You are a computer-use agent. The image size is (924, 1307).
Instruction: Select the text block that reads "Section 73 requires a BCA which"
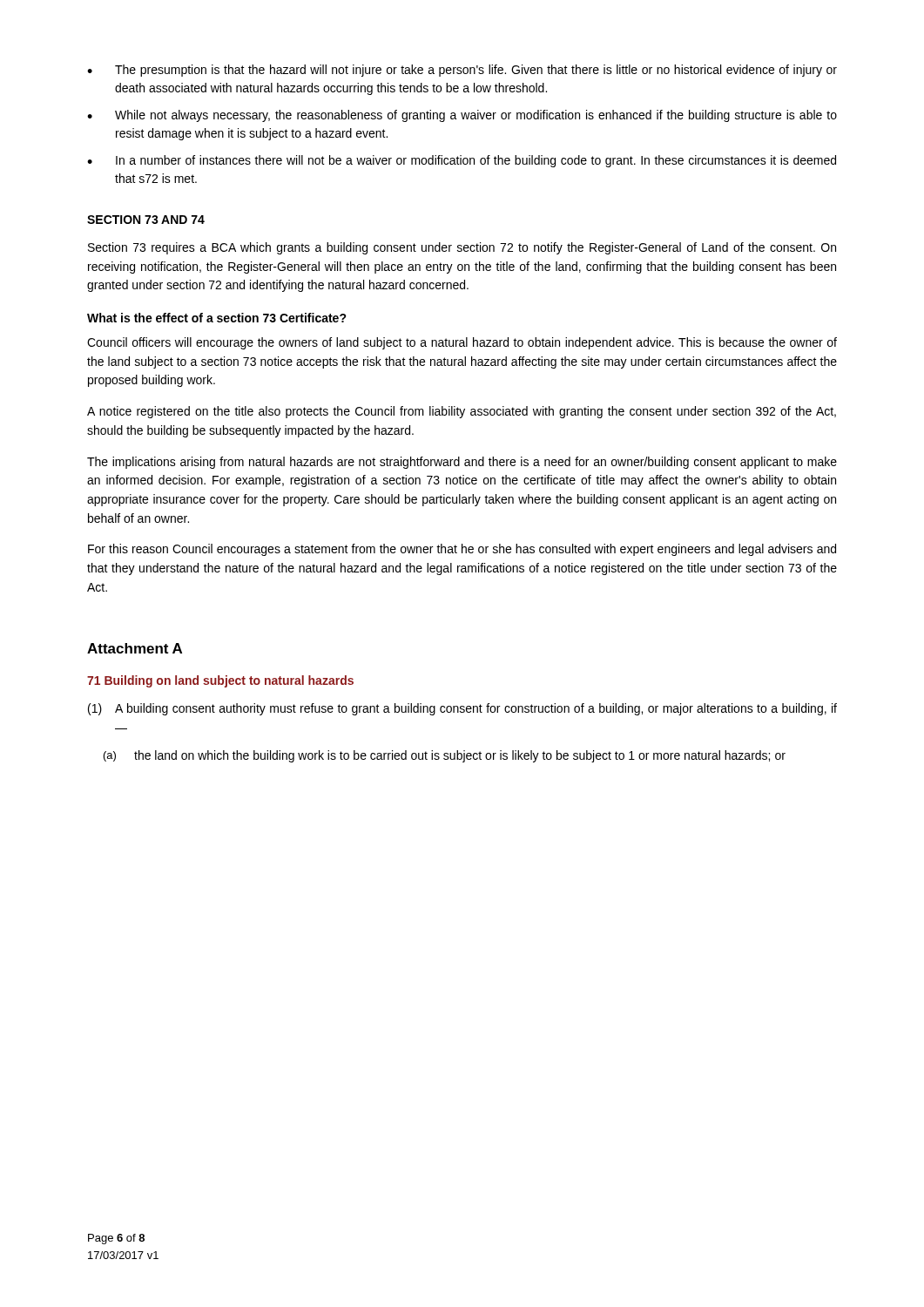[x=462, y=266]
